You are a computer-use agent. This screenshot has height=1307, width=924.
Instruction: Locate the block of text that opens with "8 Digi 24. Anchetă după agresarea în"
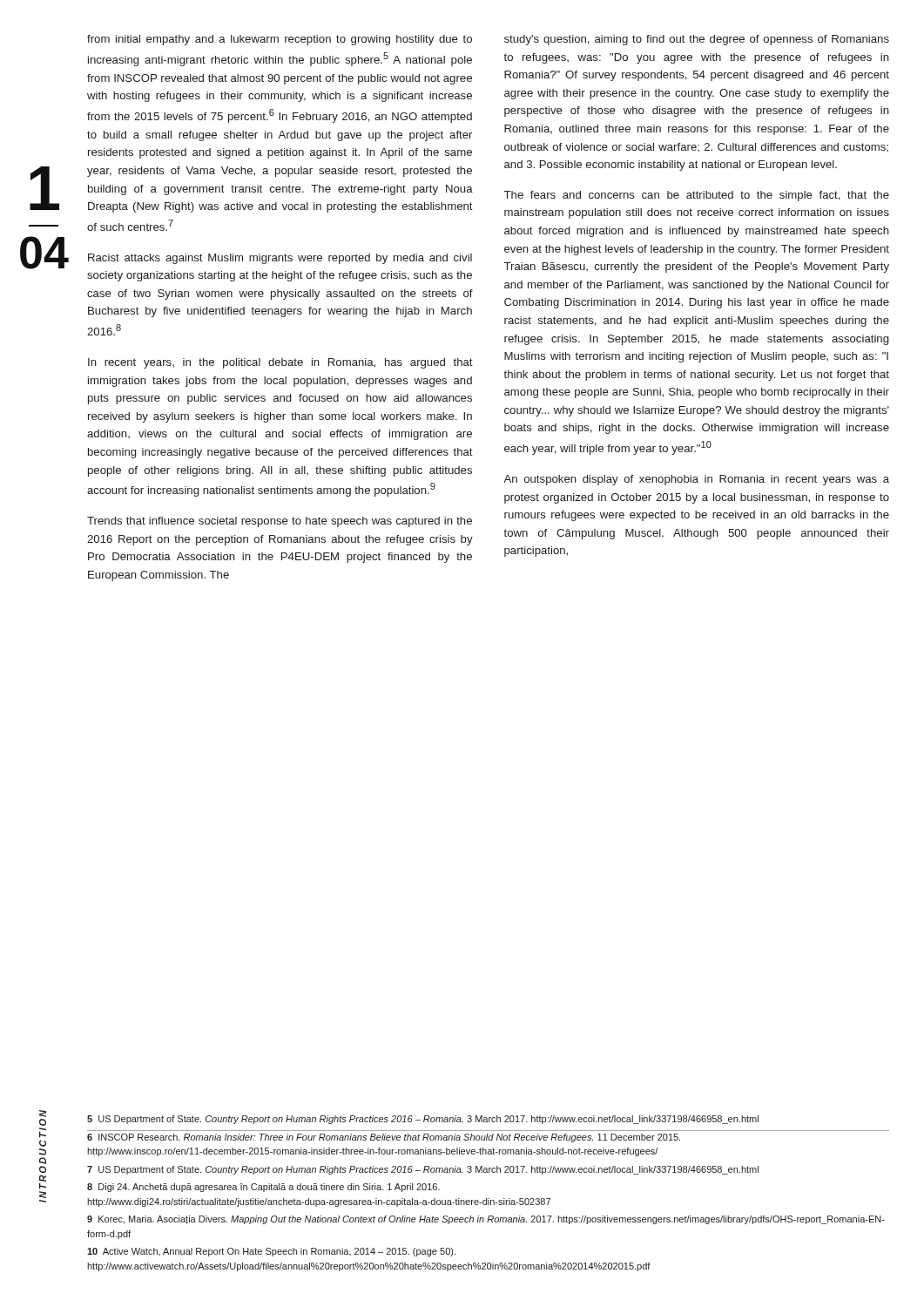tap(319, 1194)
